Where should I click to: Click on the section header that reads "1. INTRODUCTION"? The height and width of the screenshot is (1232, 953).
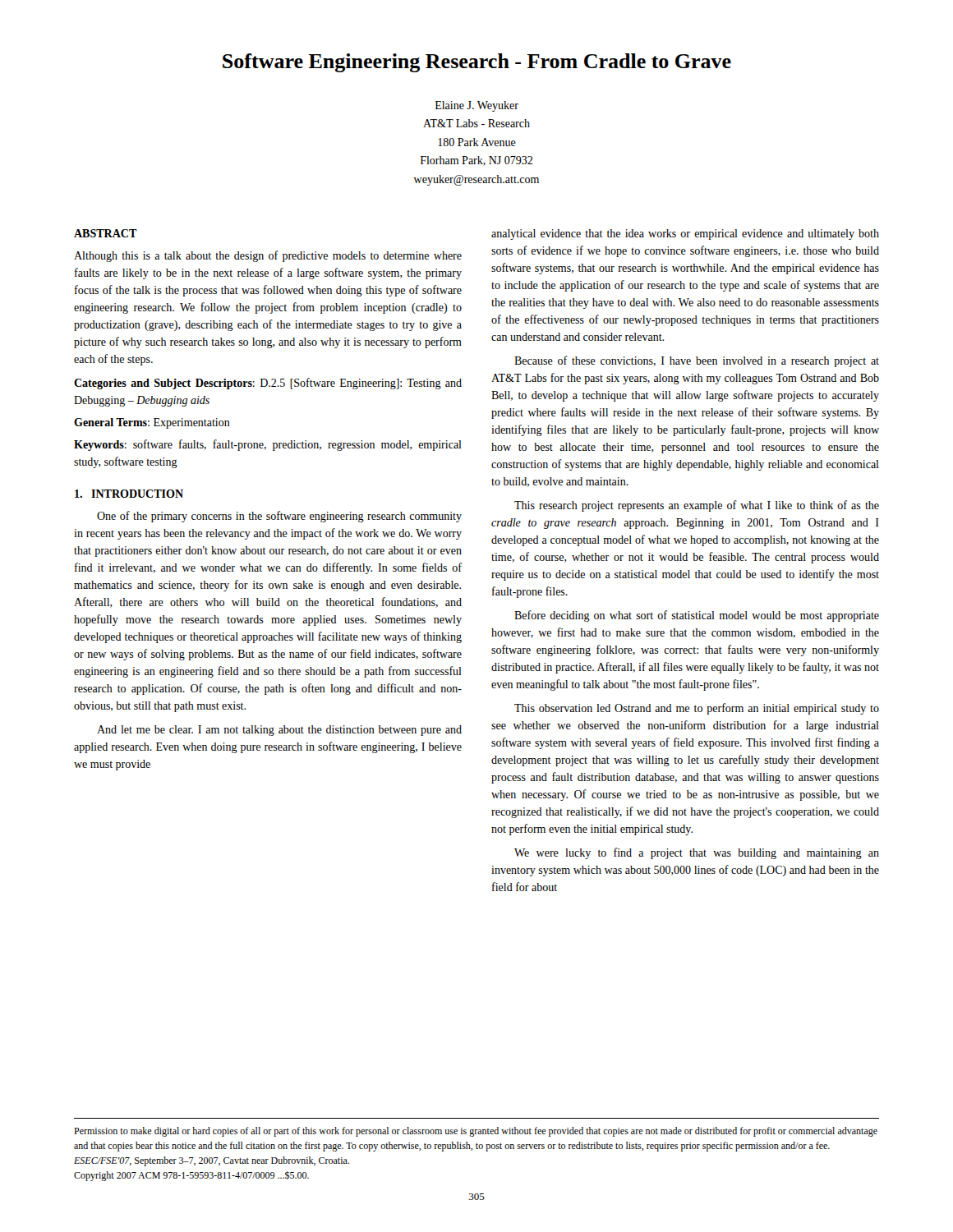[129, 494]
